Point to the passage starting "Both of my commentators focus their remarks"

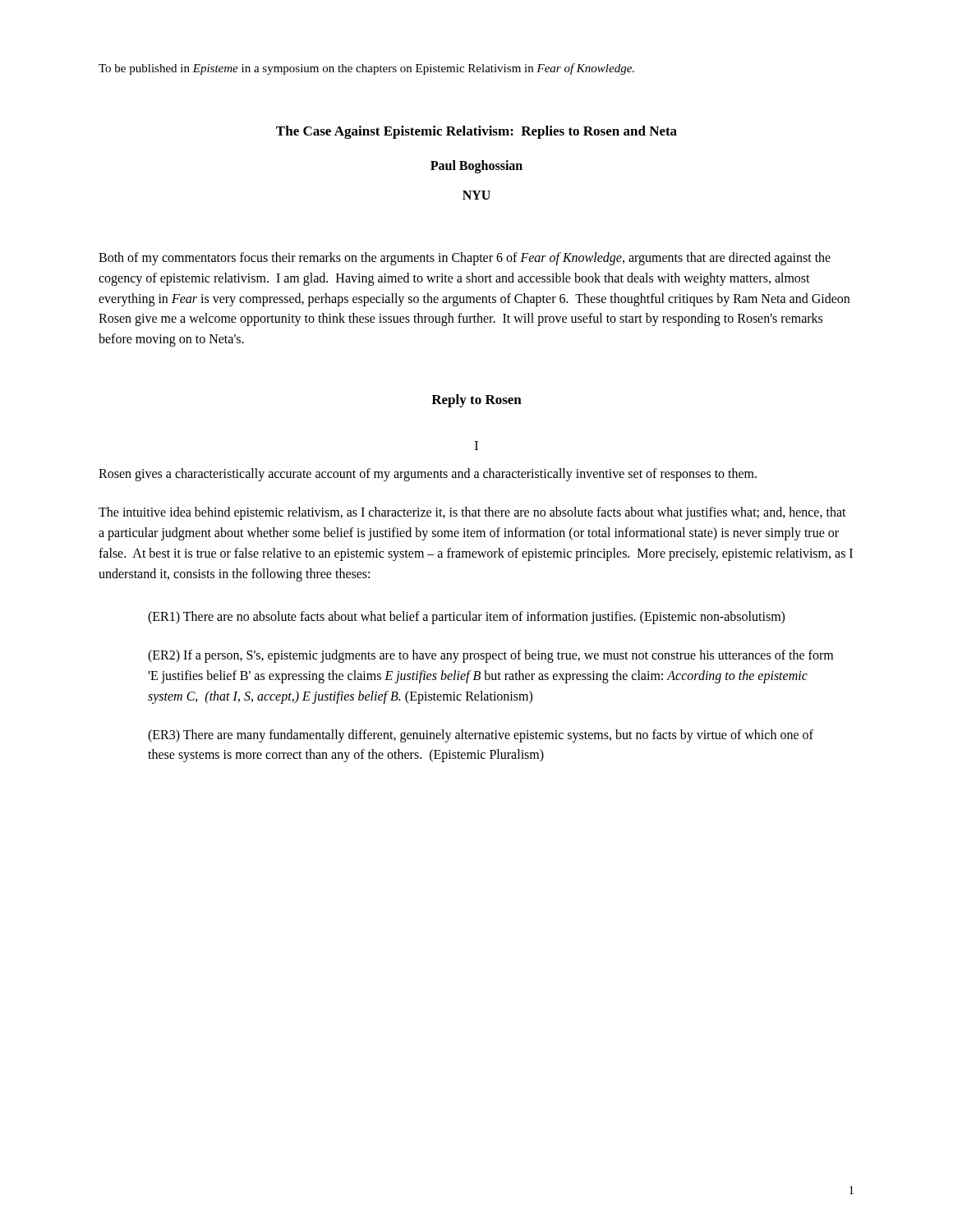tap(474, 298)
